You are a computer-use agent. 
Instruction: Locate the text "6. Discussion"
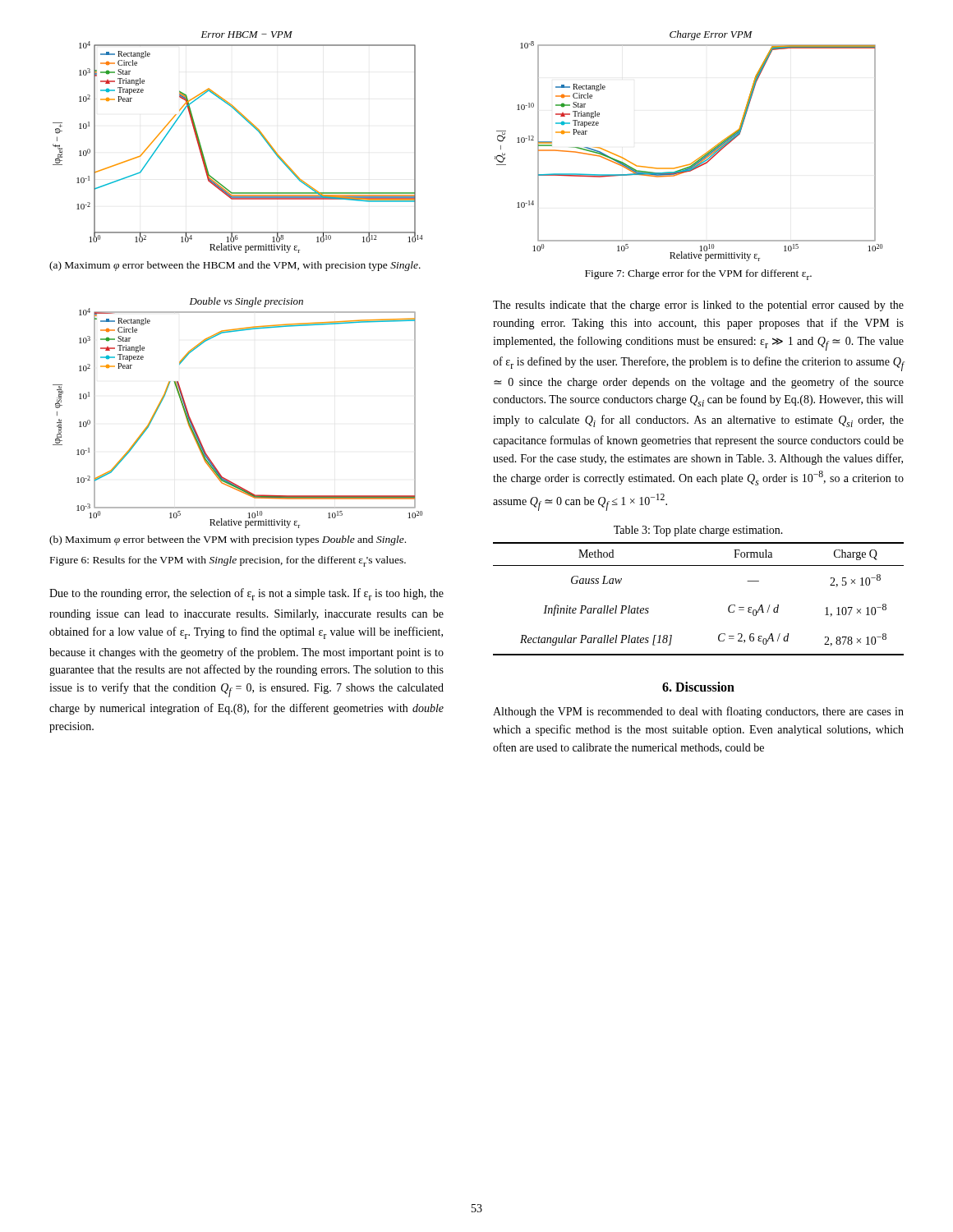(698, 687)
